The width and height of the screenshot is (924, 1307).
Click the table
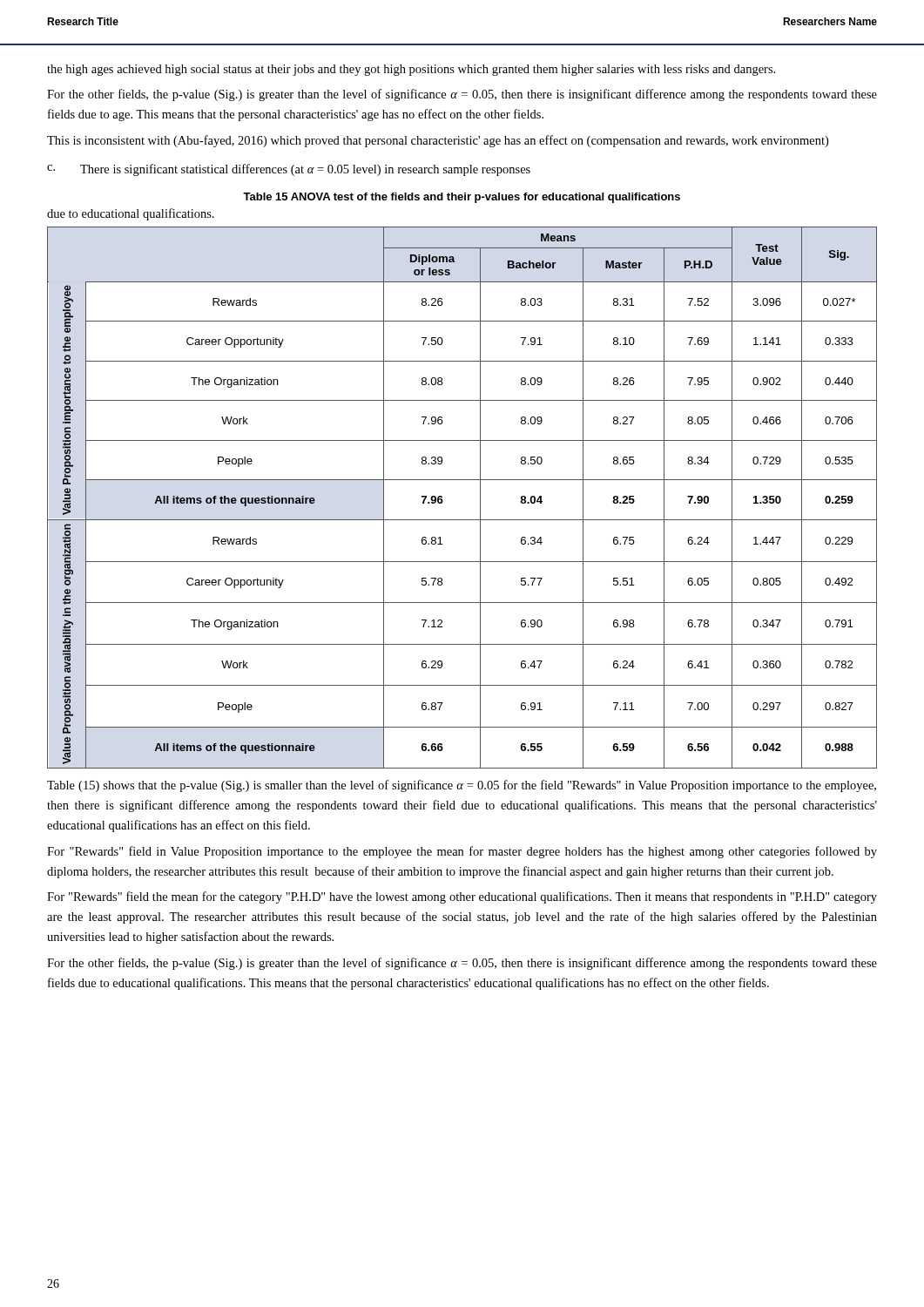pyautogui.click(x=462, y=498)
